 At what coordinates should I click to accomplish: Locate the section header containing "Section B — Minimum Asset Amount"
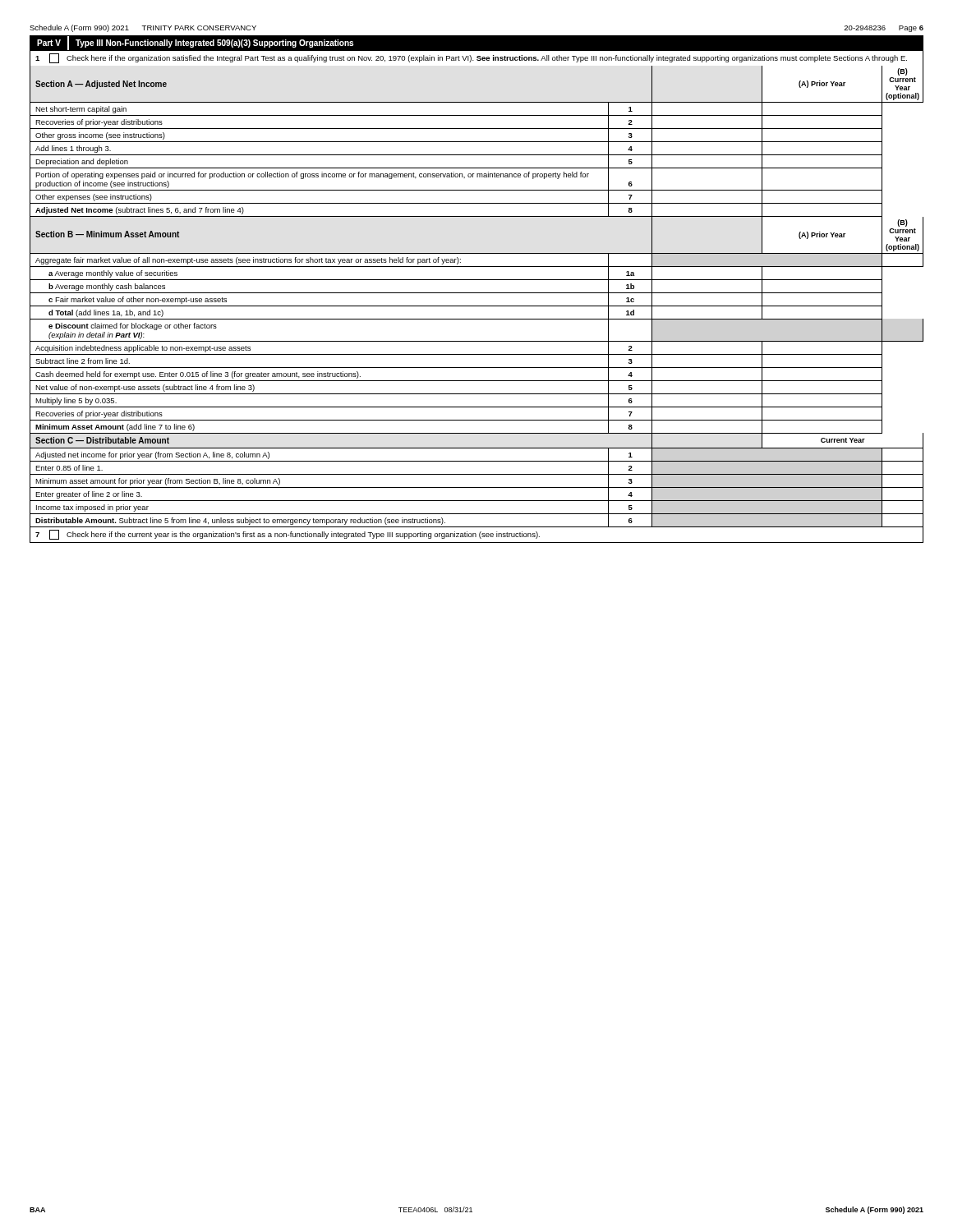tap(107, 235)
